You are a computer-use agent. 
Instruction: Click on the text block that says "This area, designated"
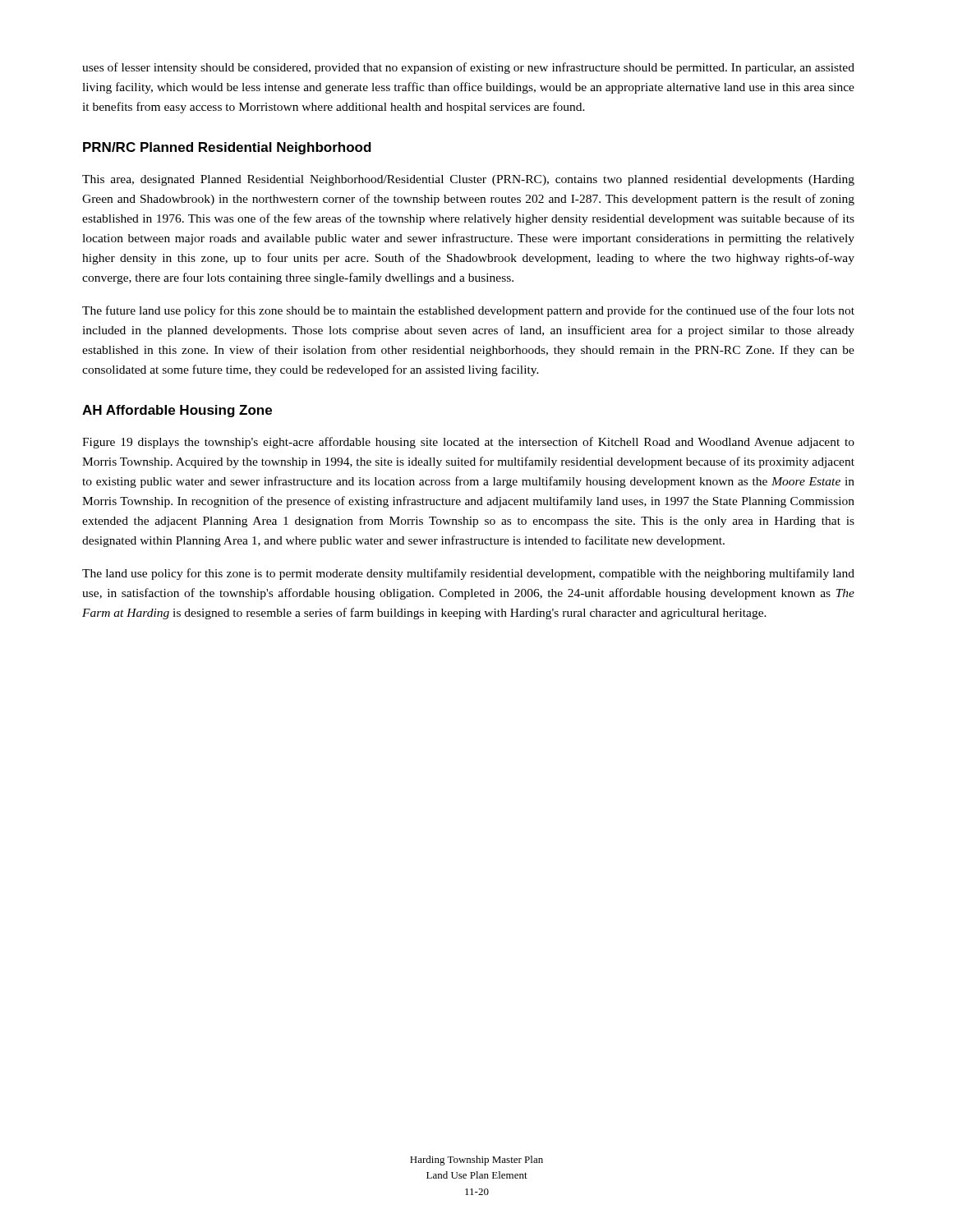point(468,228)
